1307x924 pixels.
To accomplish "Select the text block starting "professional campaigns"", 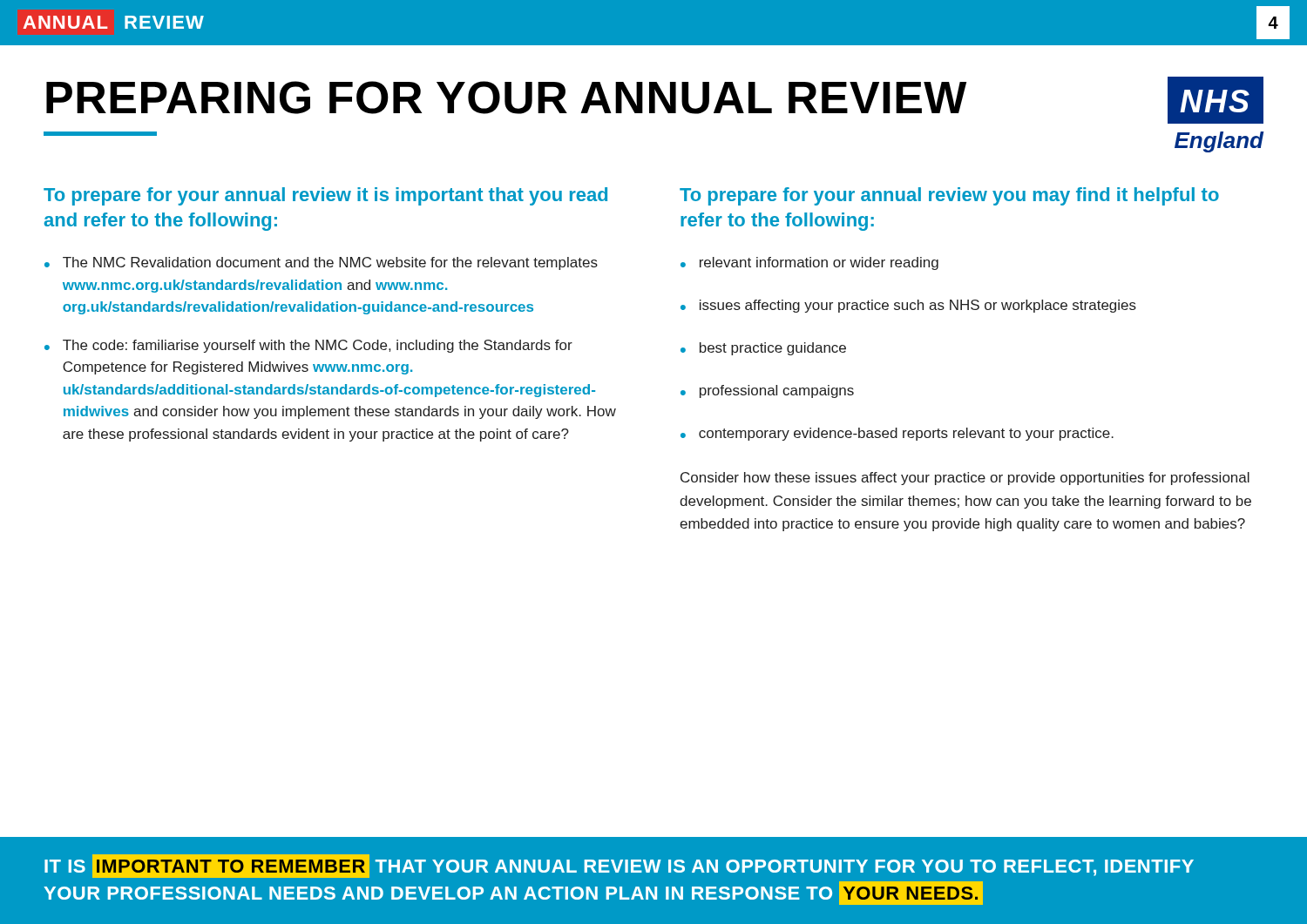I will (776, 391).
